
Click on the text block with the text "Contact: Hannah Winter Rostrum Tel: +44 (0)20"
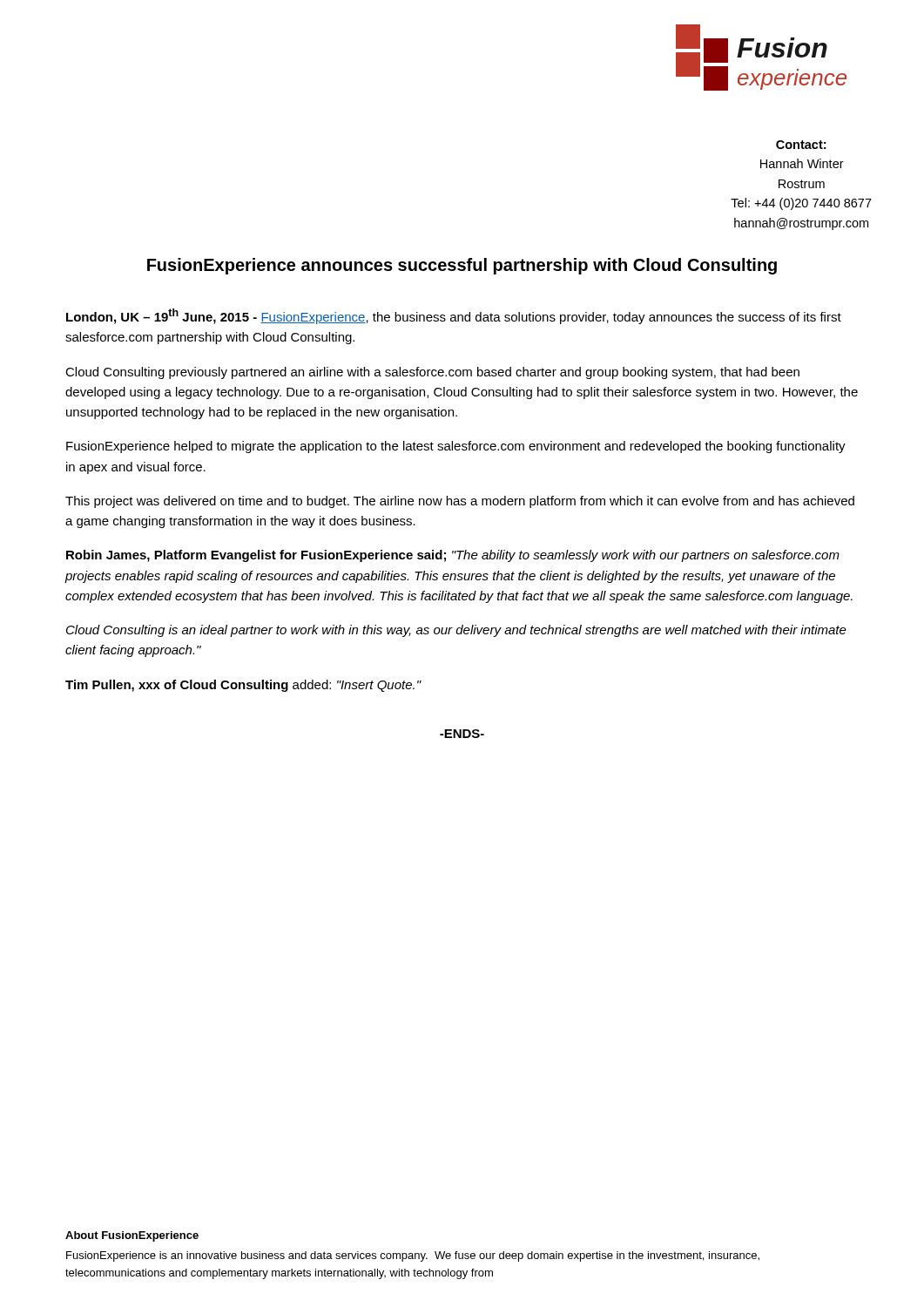coord(801,184)
